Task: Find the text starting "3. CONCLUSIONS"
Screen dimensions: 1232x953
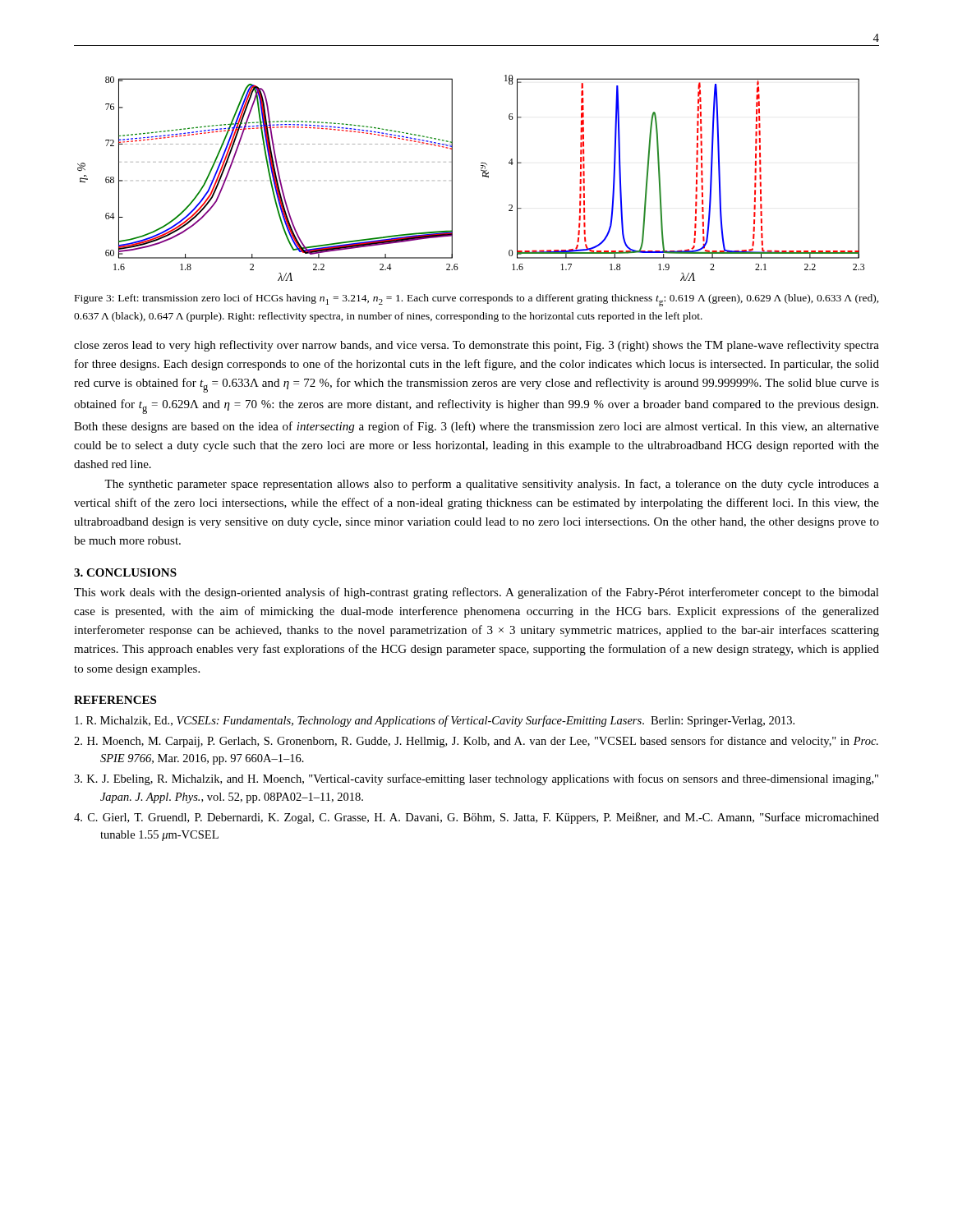Action: 125,572
